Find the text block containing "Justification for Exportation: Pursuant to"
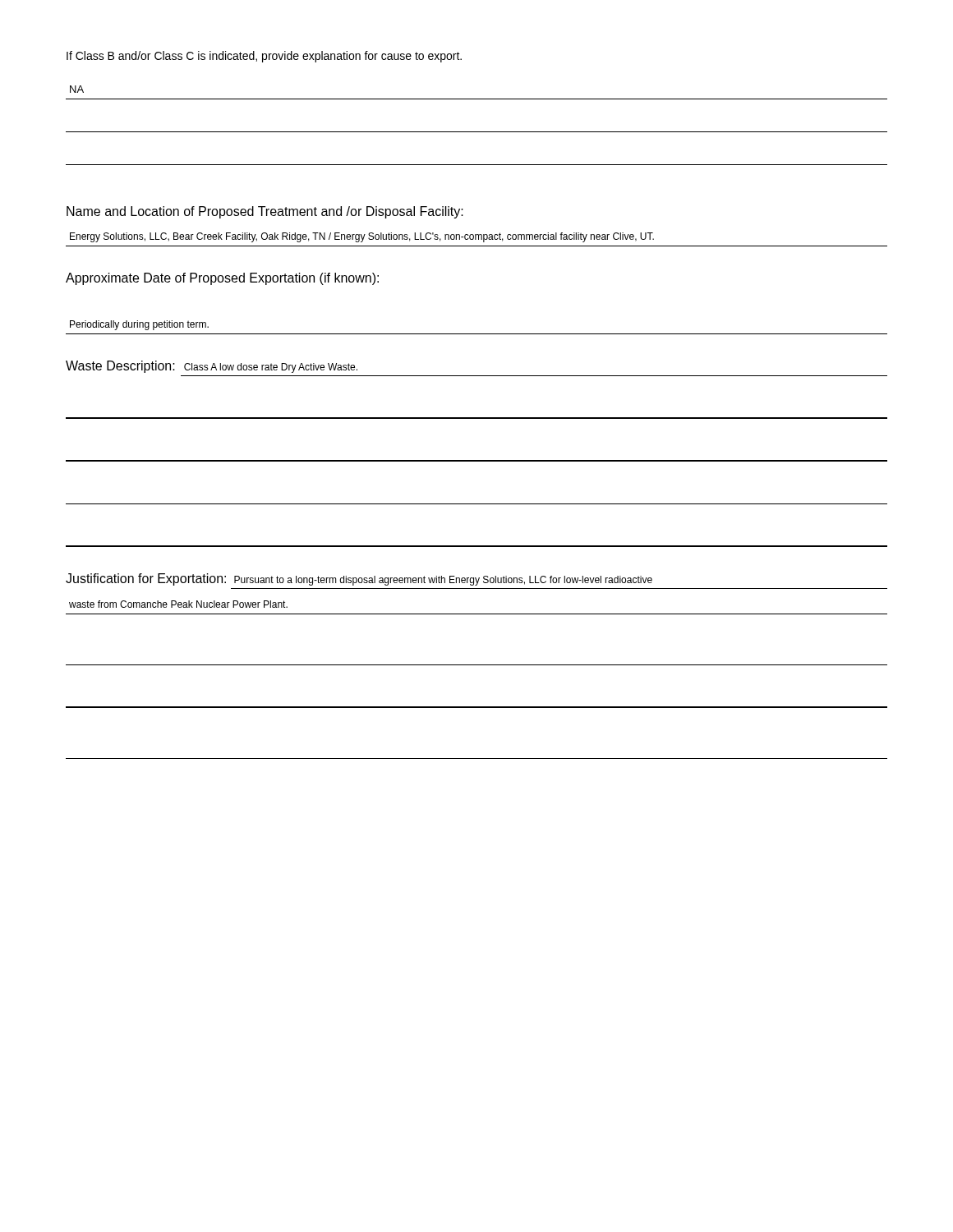The image size is (953, 1232). coord(476,580)
